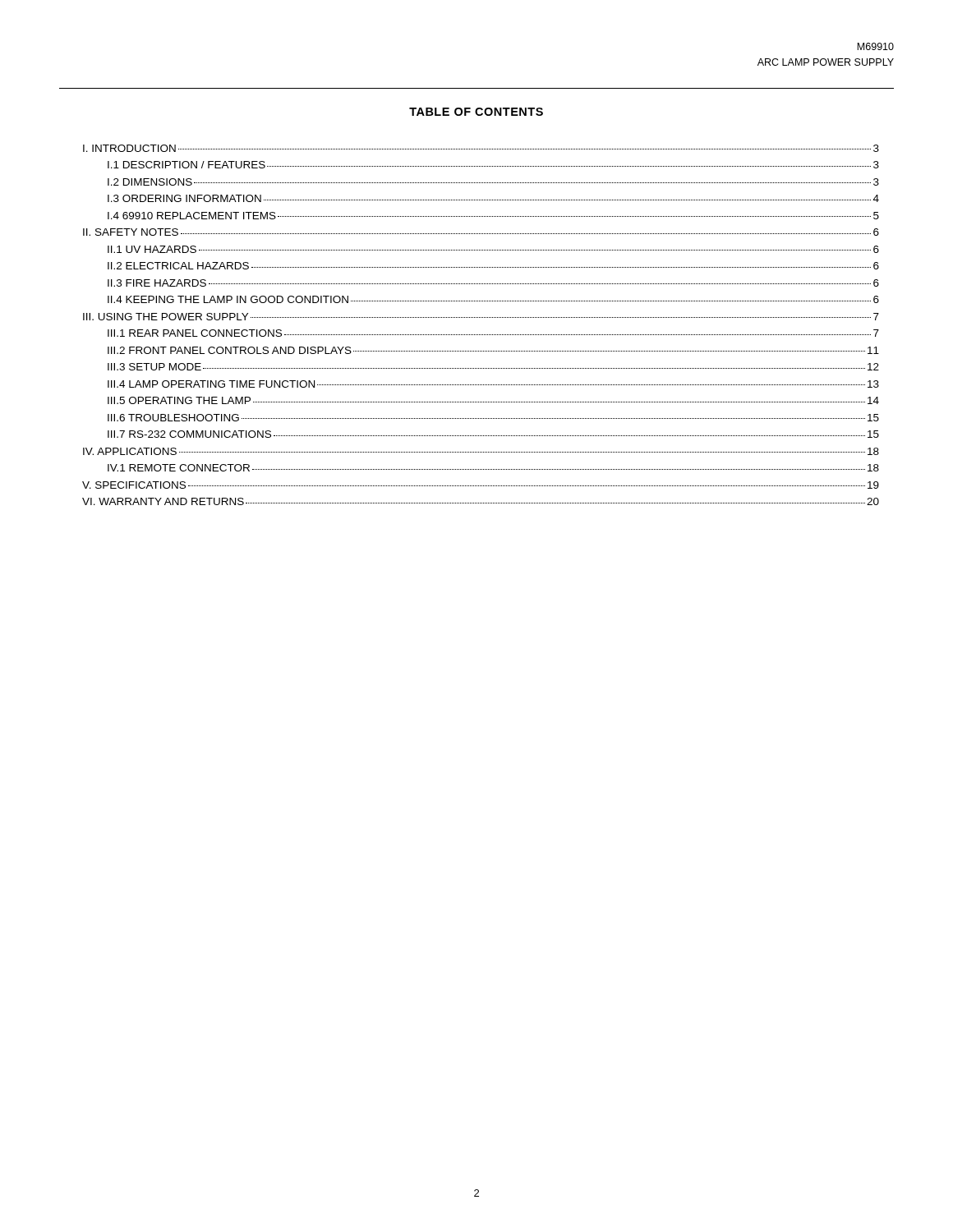Select the list item containing "V. SPECIFICATIONS 19"
This screenshot has height=1232, width=953.
click(x=481, y=485)
